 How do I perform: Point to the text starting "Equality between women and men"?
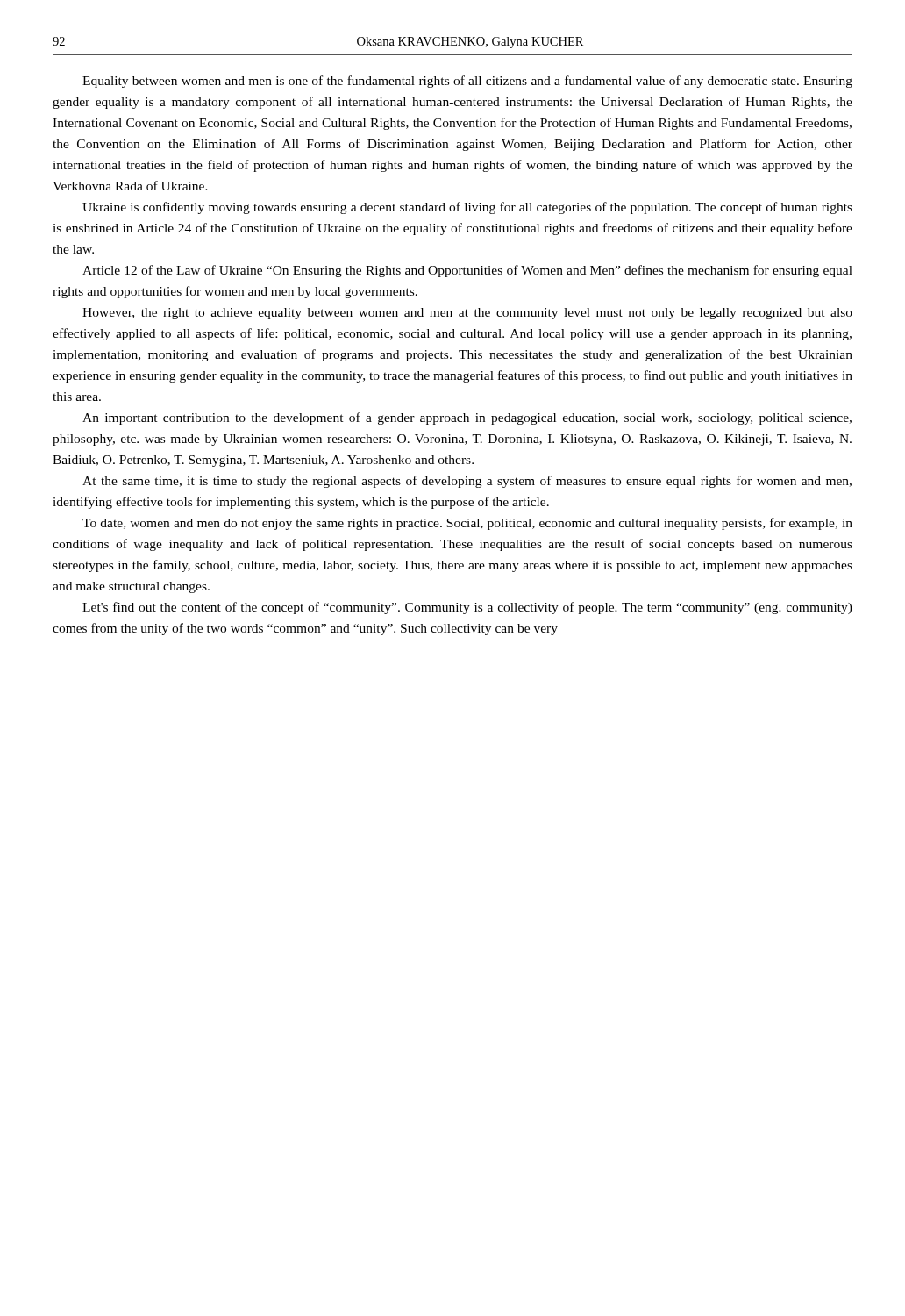coord(452,133)
